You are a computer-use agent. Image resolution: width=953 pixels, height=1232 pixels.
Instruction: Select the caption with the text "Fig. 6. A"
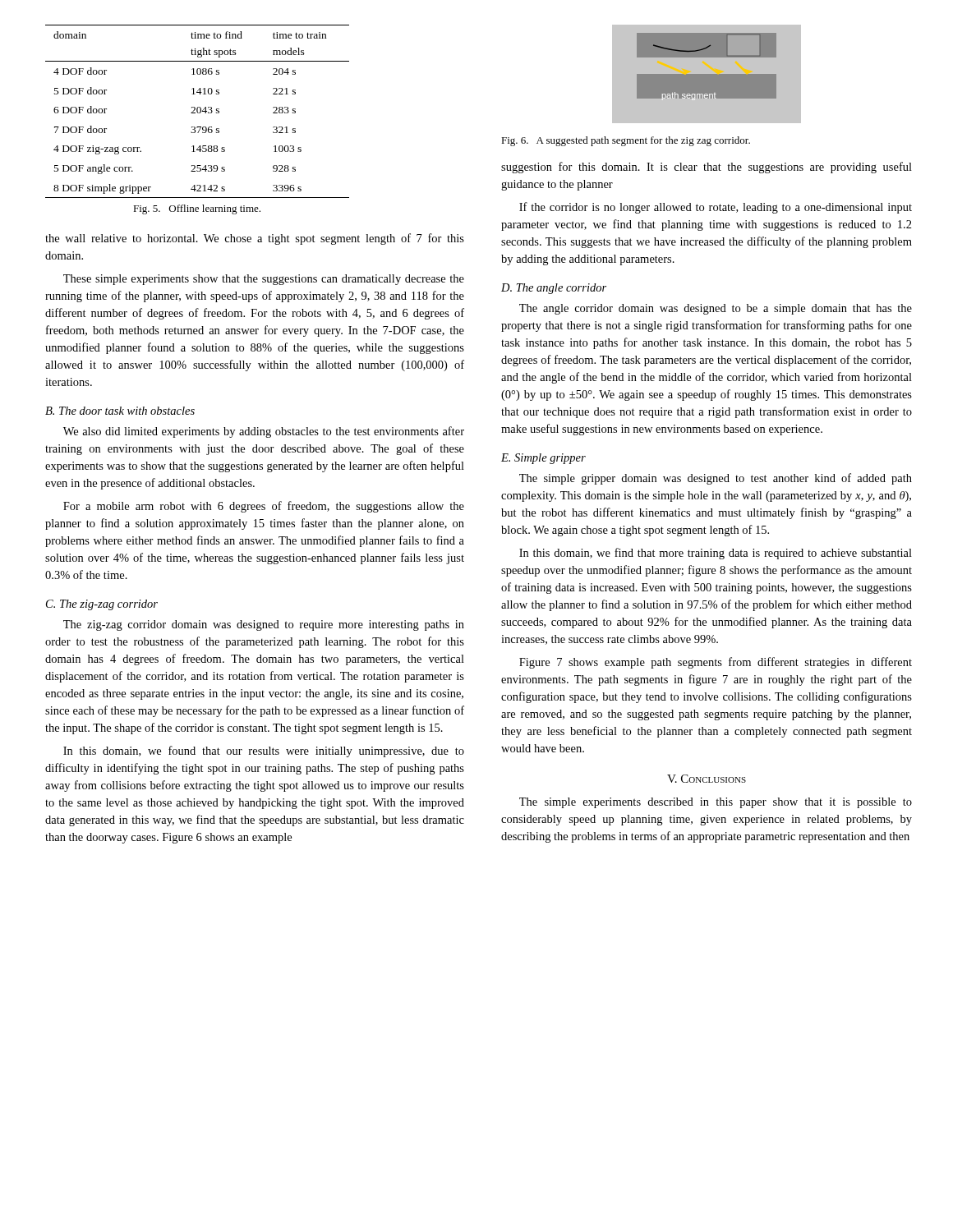tap(626, 140)
